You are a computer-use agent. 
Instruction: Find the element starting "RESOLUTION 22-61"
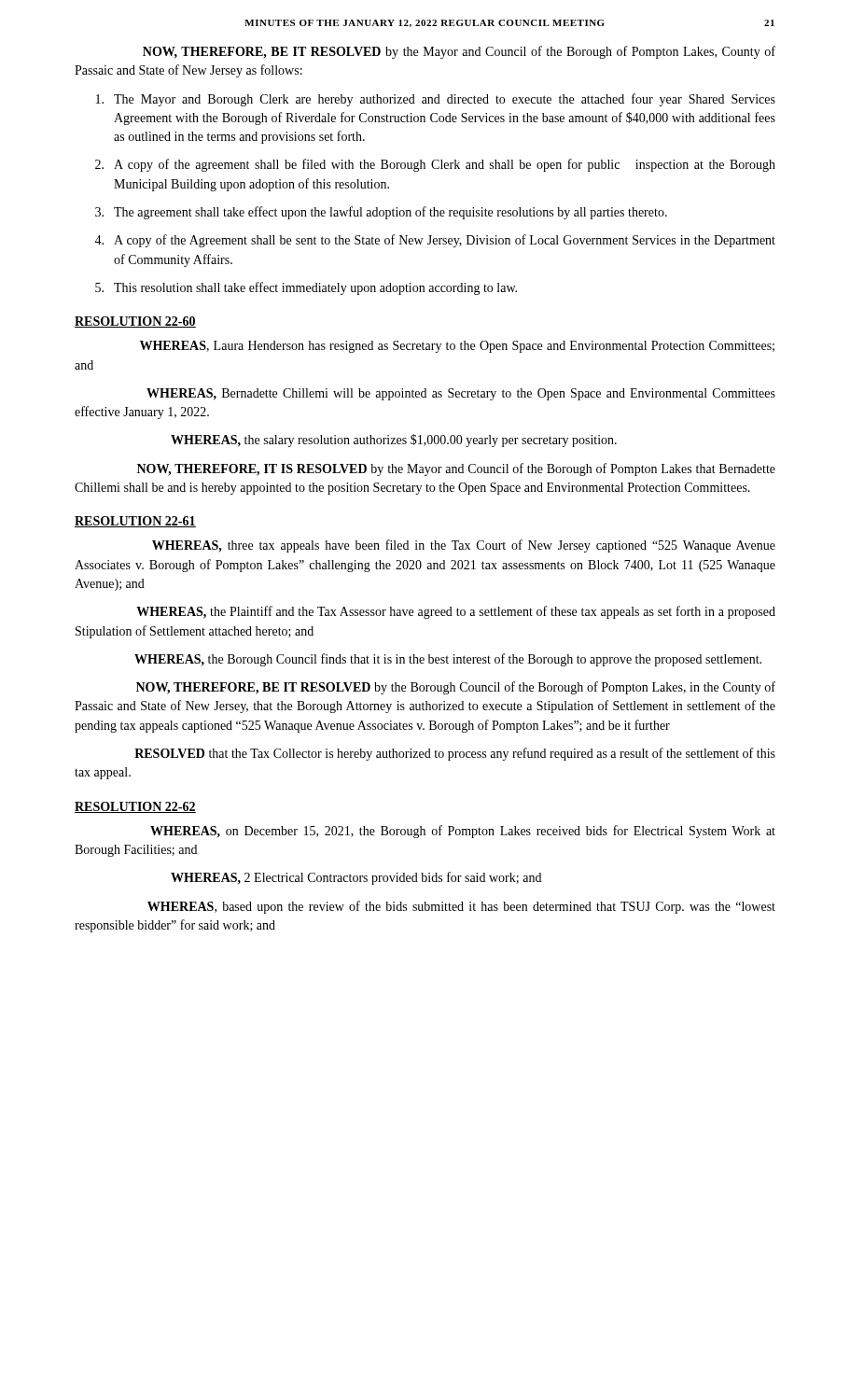point(135,522)
